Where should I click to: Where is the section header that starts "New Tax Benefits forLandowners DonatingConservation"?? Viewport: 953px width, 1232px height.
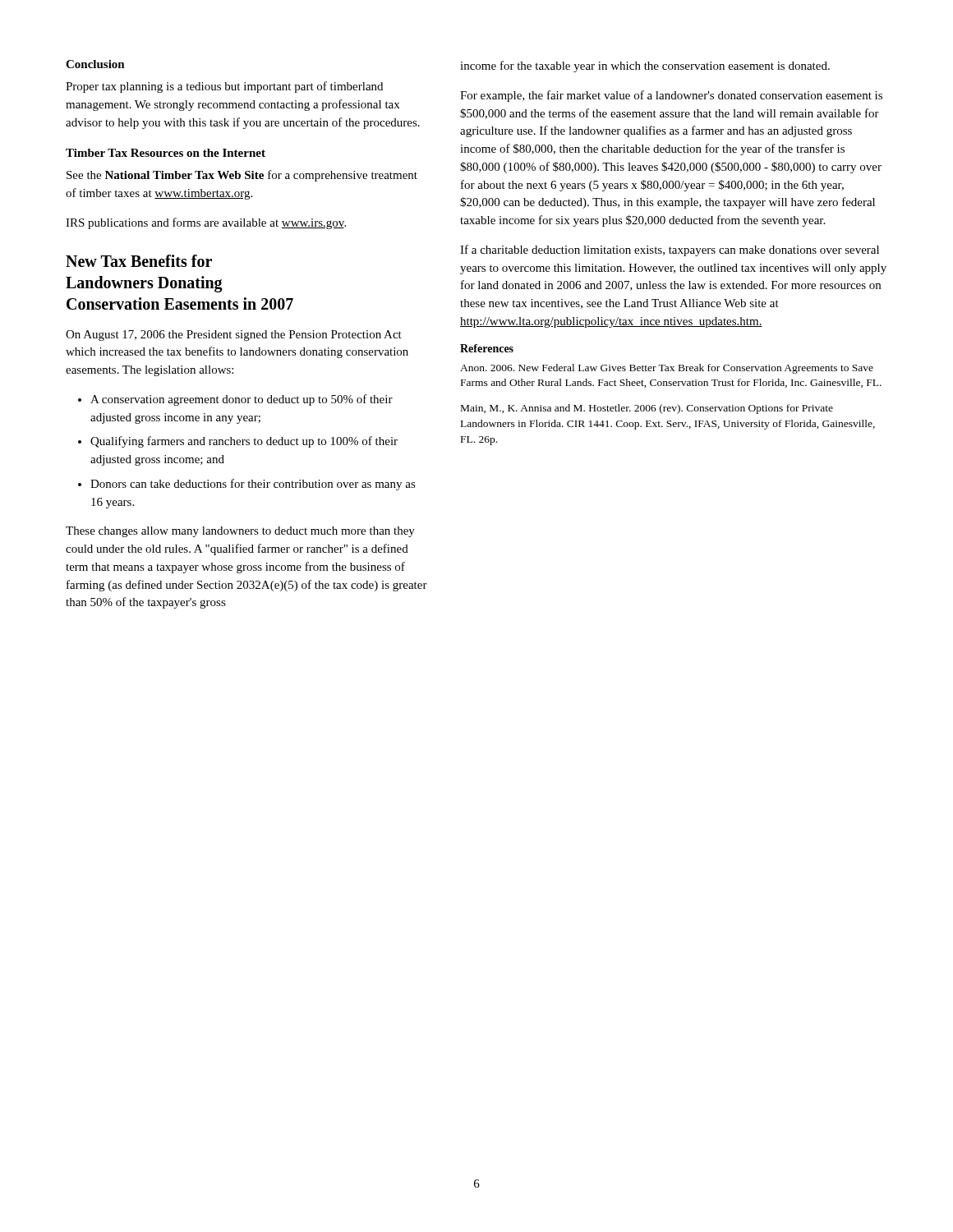(180, 282)
